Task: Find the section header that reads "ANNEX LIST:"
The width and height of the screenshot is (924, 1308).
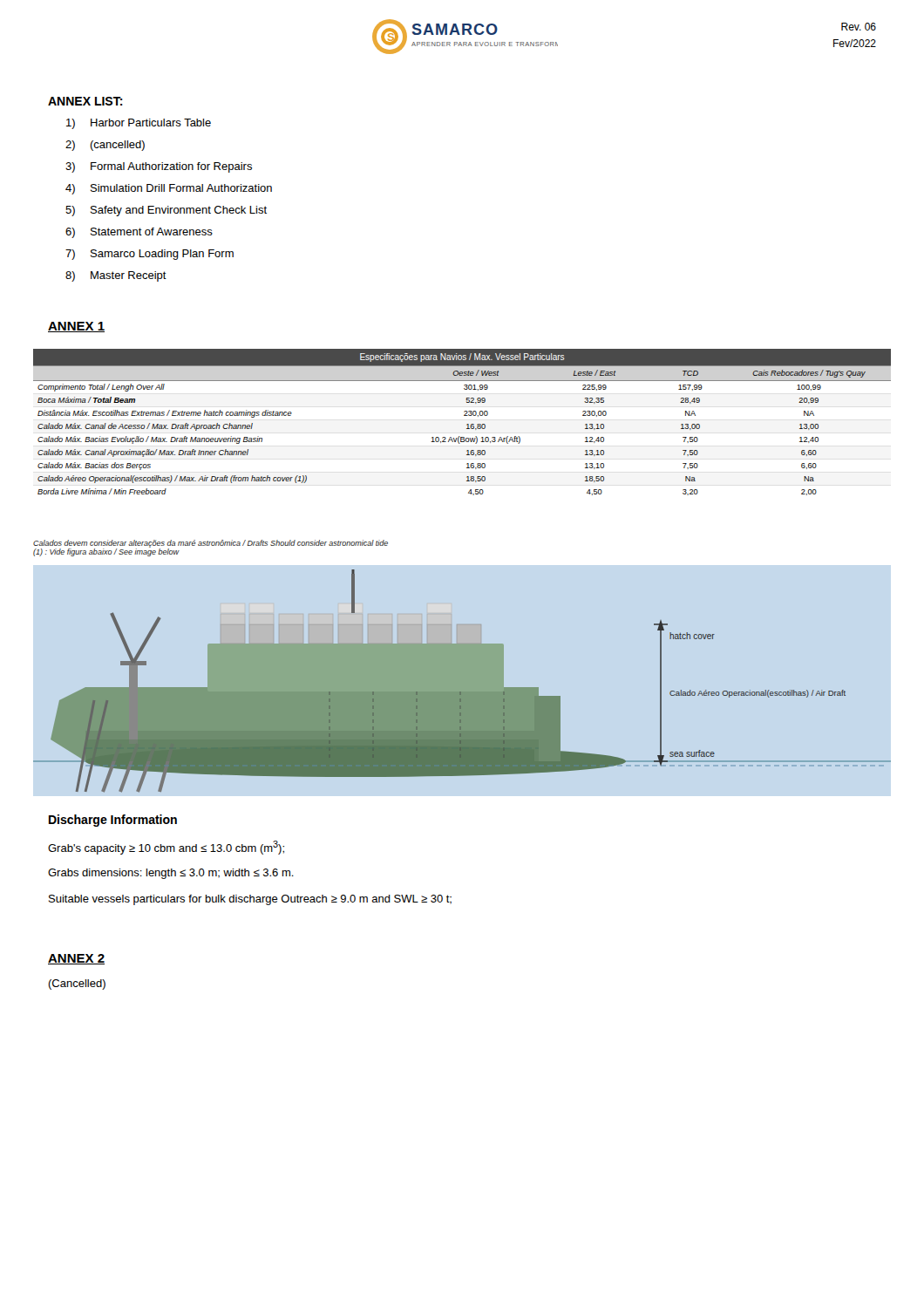Action: 86,101
